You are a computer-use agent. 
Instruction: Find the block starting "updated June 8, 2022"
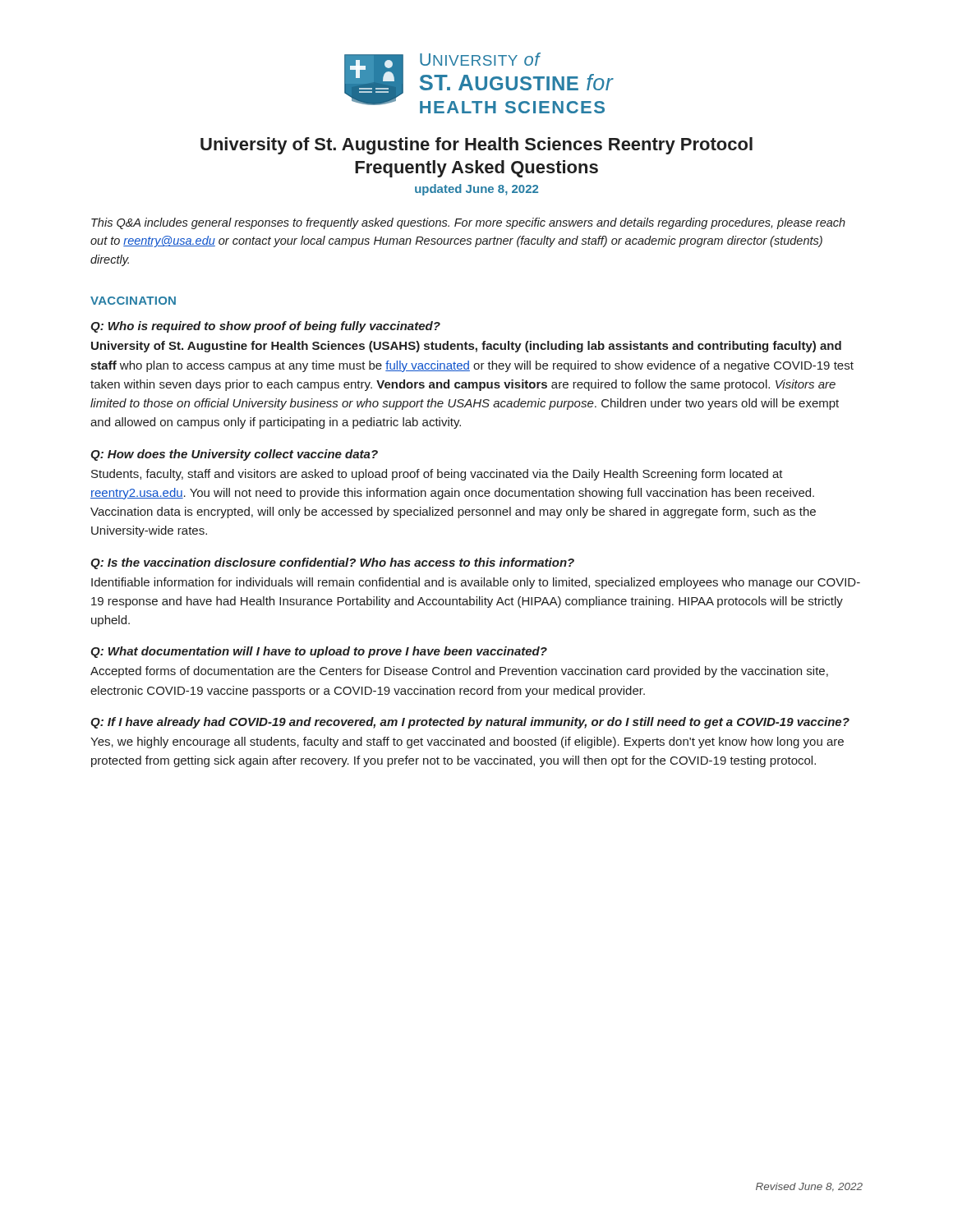(x=476, y=188)
